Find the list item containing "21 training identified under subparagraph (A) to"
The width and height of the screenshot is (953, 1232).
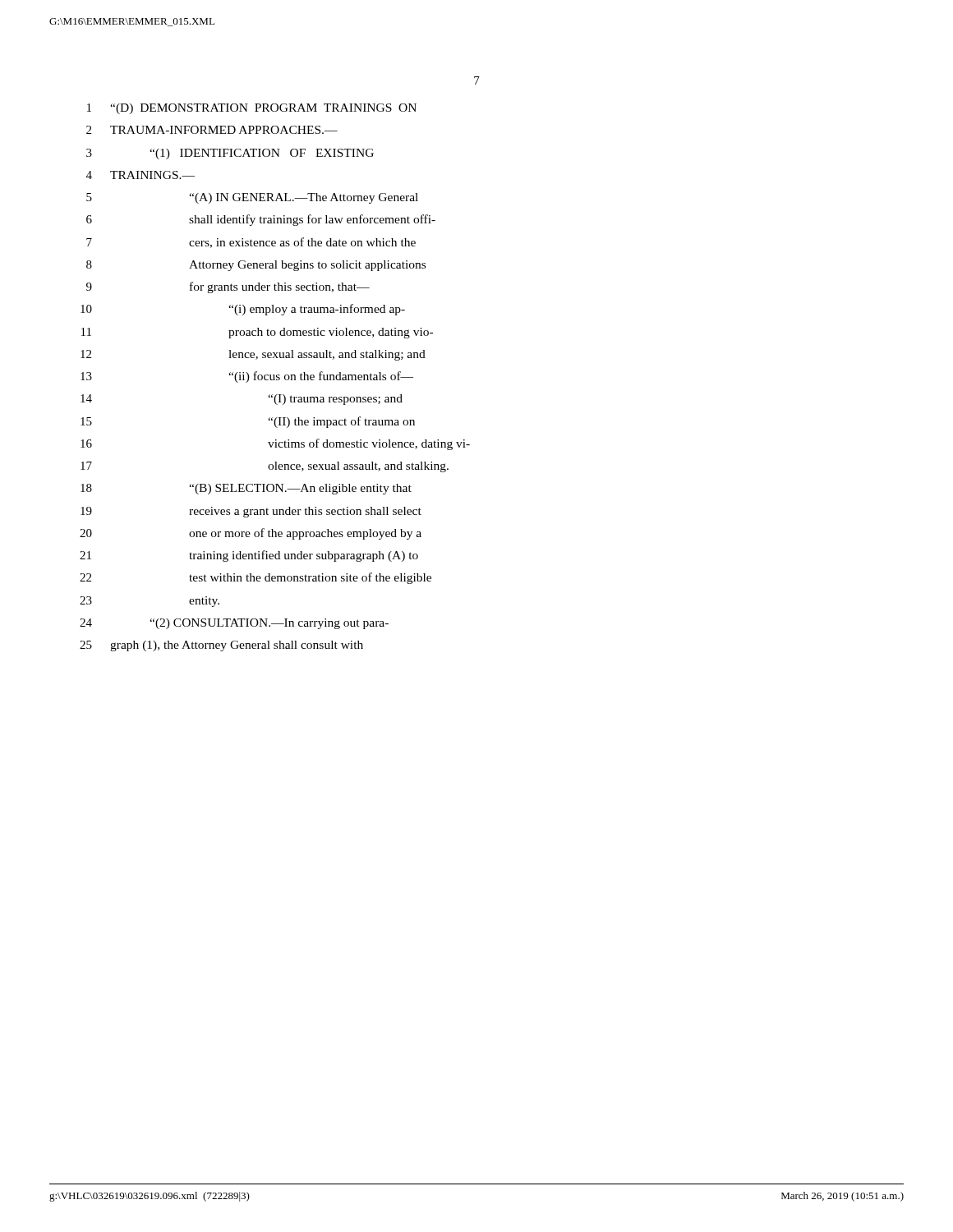pyautogui.click(x=249, y=556)
